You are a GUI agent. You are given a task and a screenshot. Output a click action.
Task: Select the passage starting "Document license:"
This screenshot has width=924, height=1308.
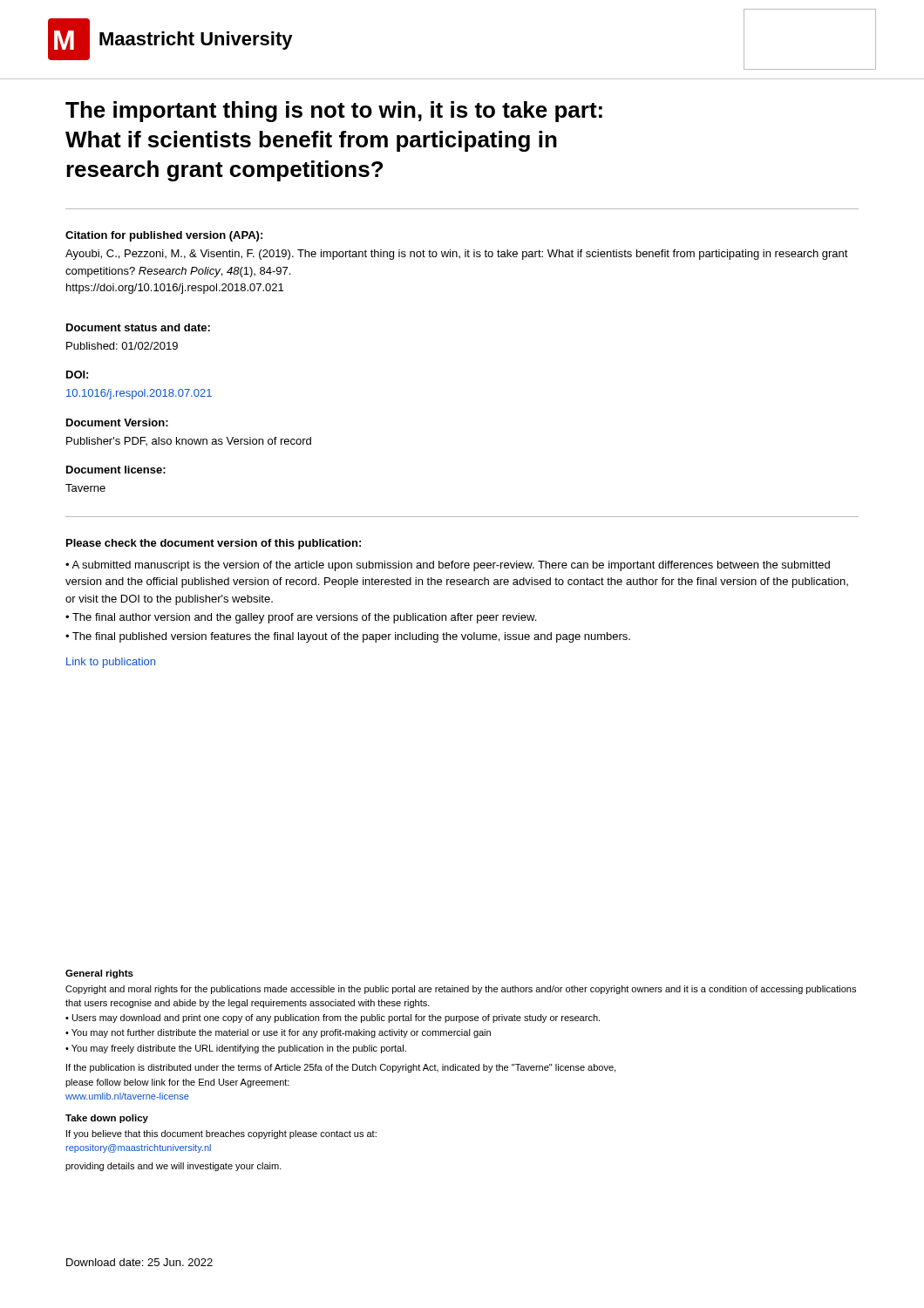tap(116, 470)
